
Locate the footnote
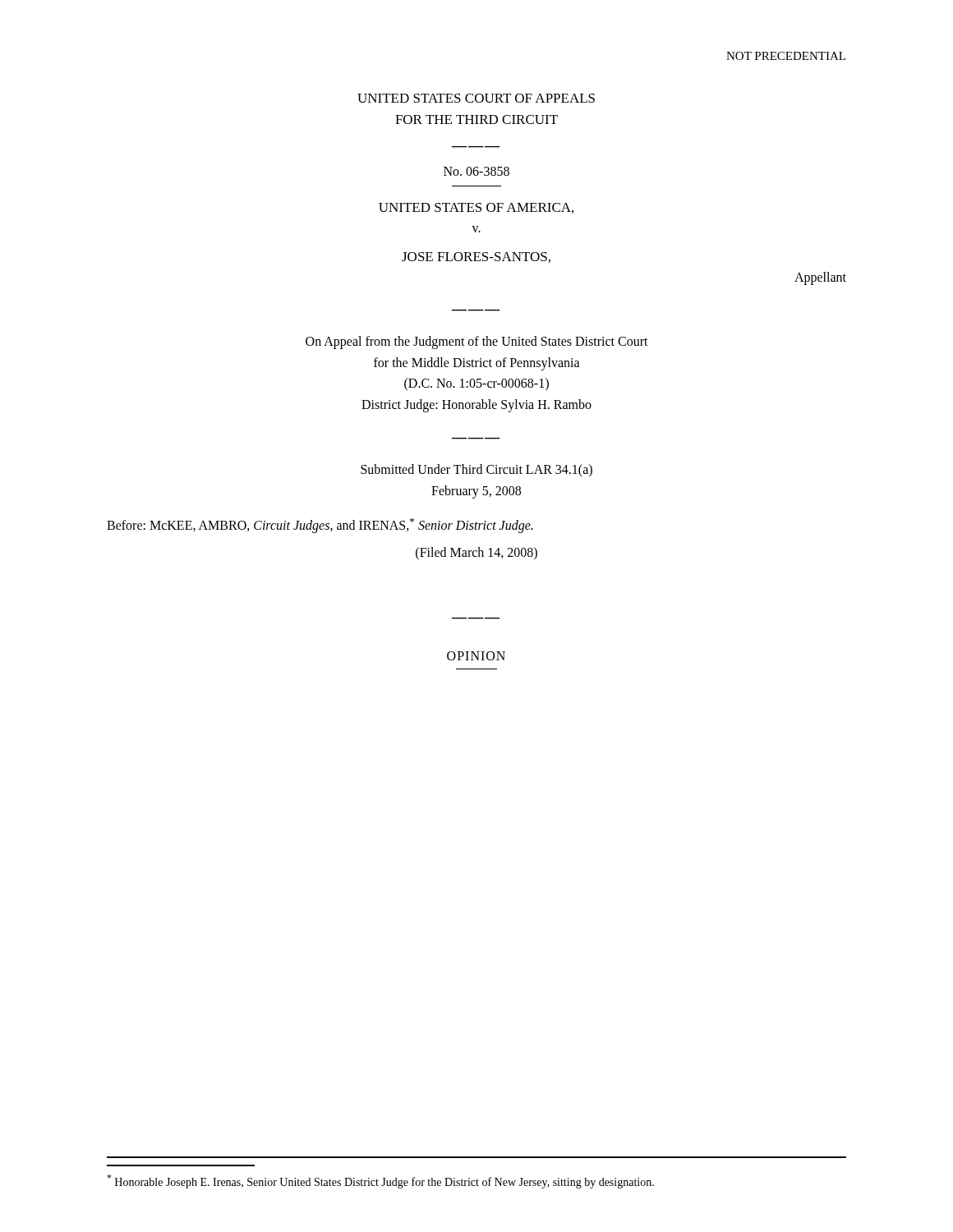[476, 1178]
